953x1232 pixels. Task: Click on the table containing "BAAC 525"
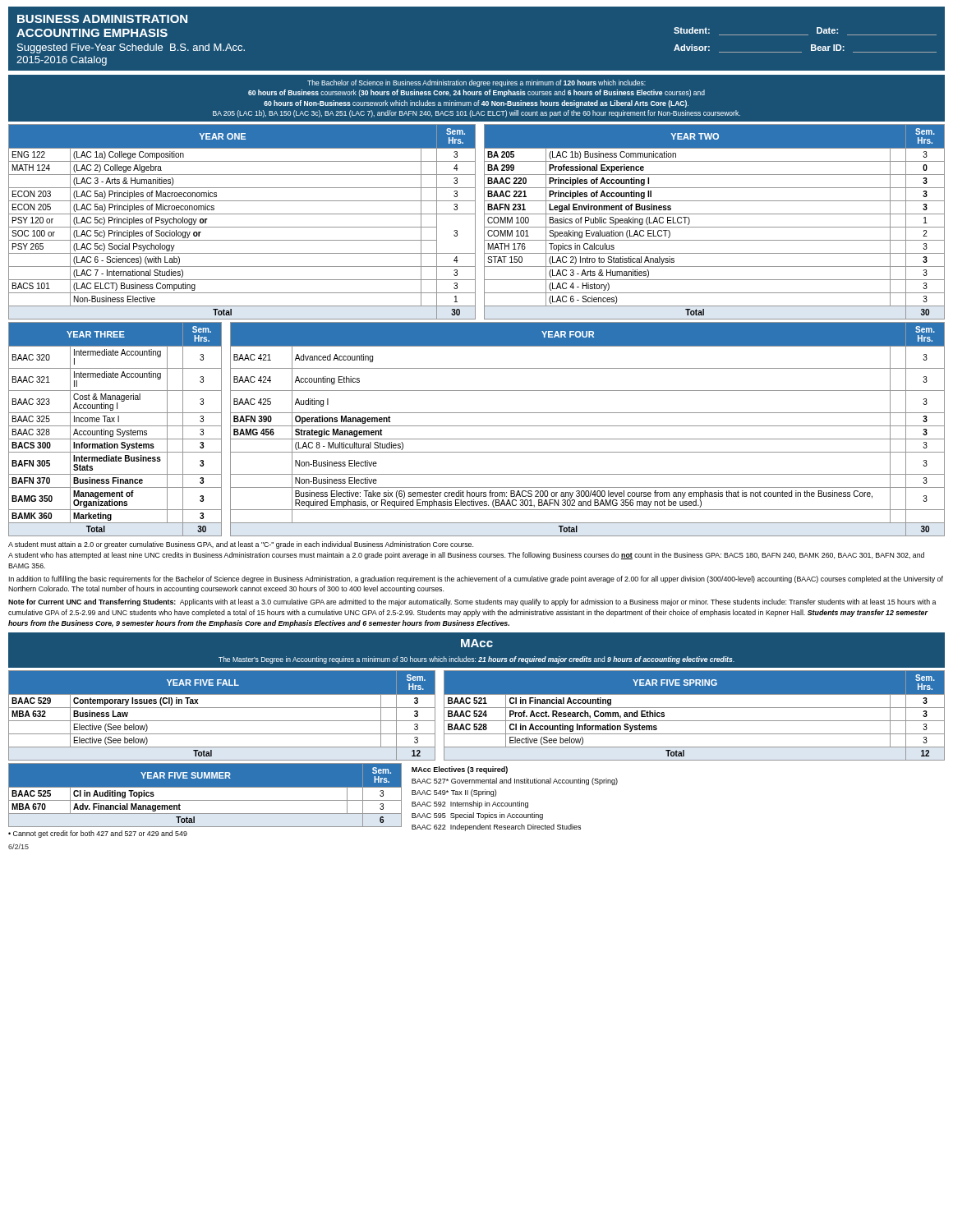pos(205,800)
